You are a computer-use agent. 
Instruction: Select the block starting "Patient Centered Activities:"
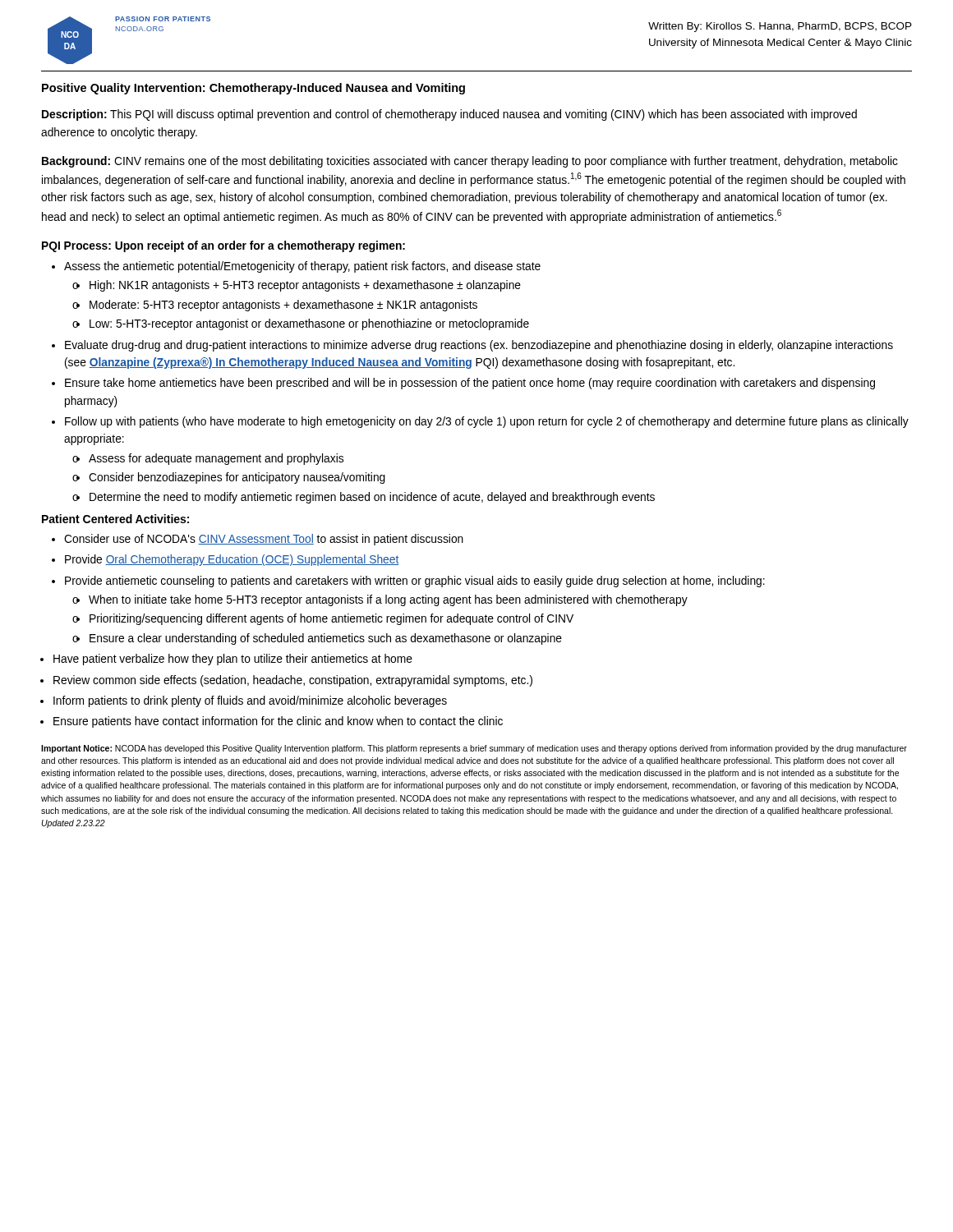pos(116,519)
